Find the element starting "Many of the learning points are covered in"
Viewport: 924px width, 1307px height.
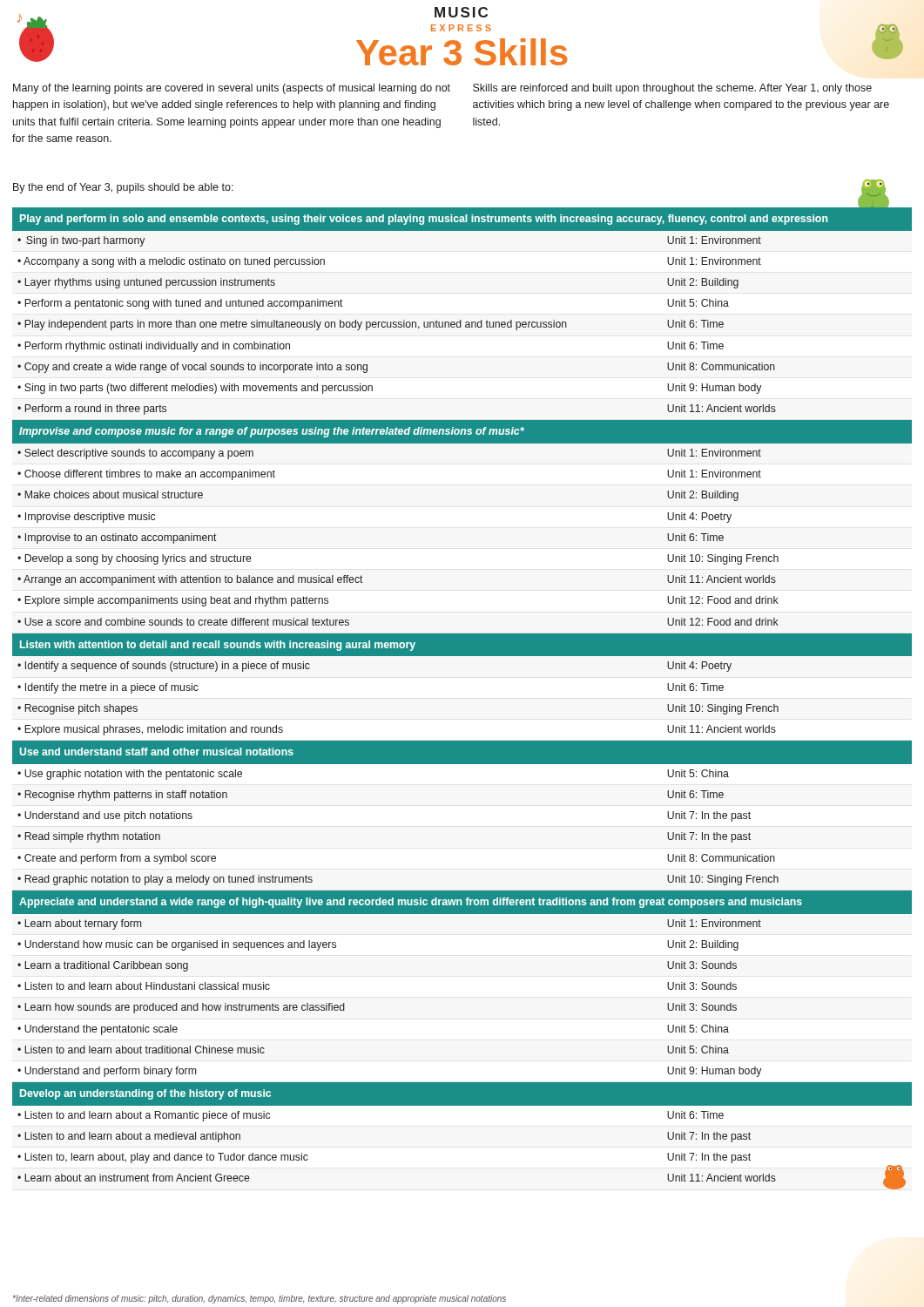(x=462, y=114)
